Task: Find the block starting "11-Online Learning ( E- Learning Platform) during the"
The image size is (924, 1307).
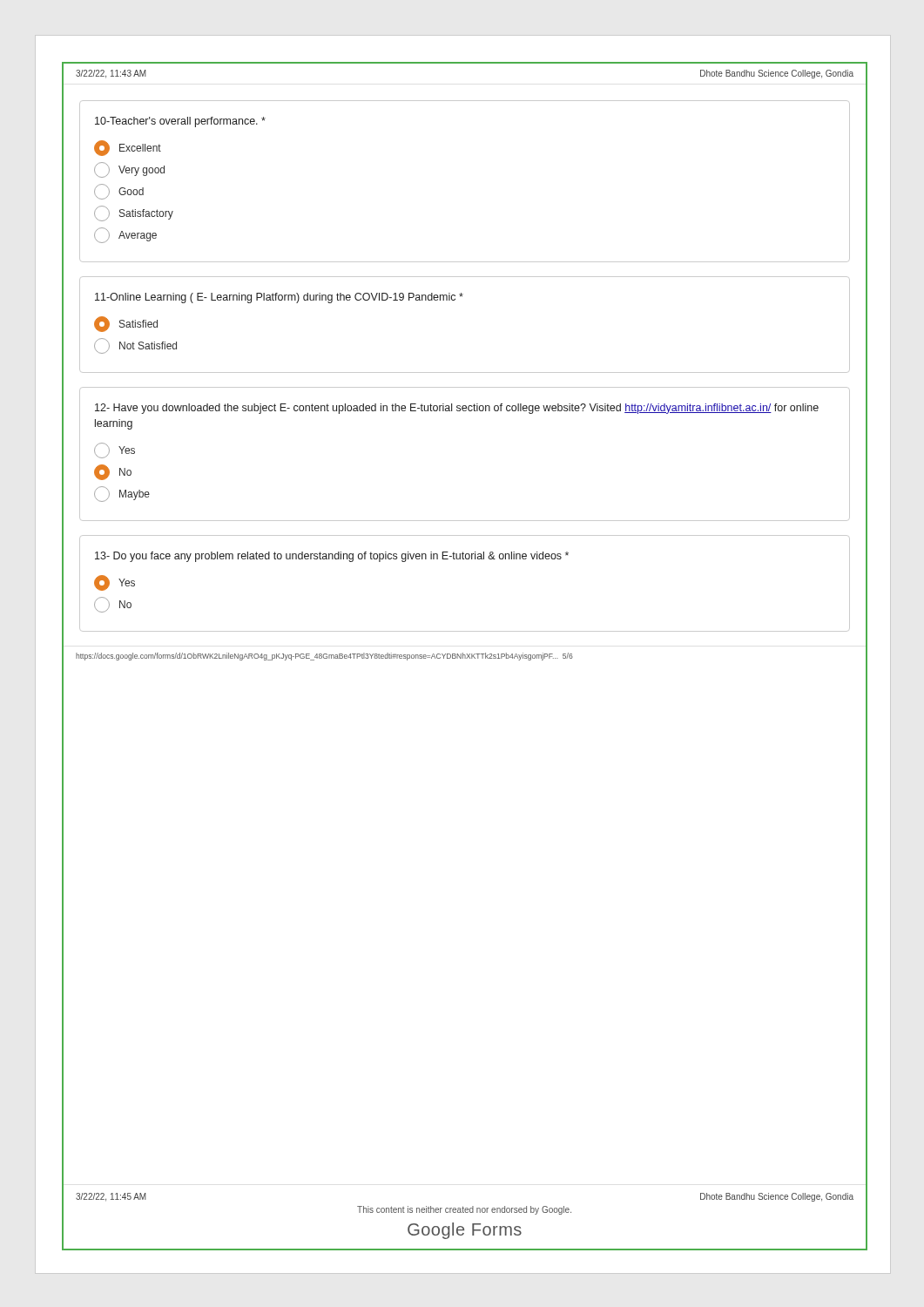Action: tap(279, 297)
